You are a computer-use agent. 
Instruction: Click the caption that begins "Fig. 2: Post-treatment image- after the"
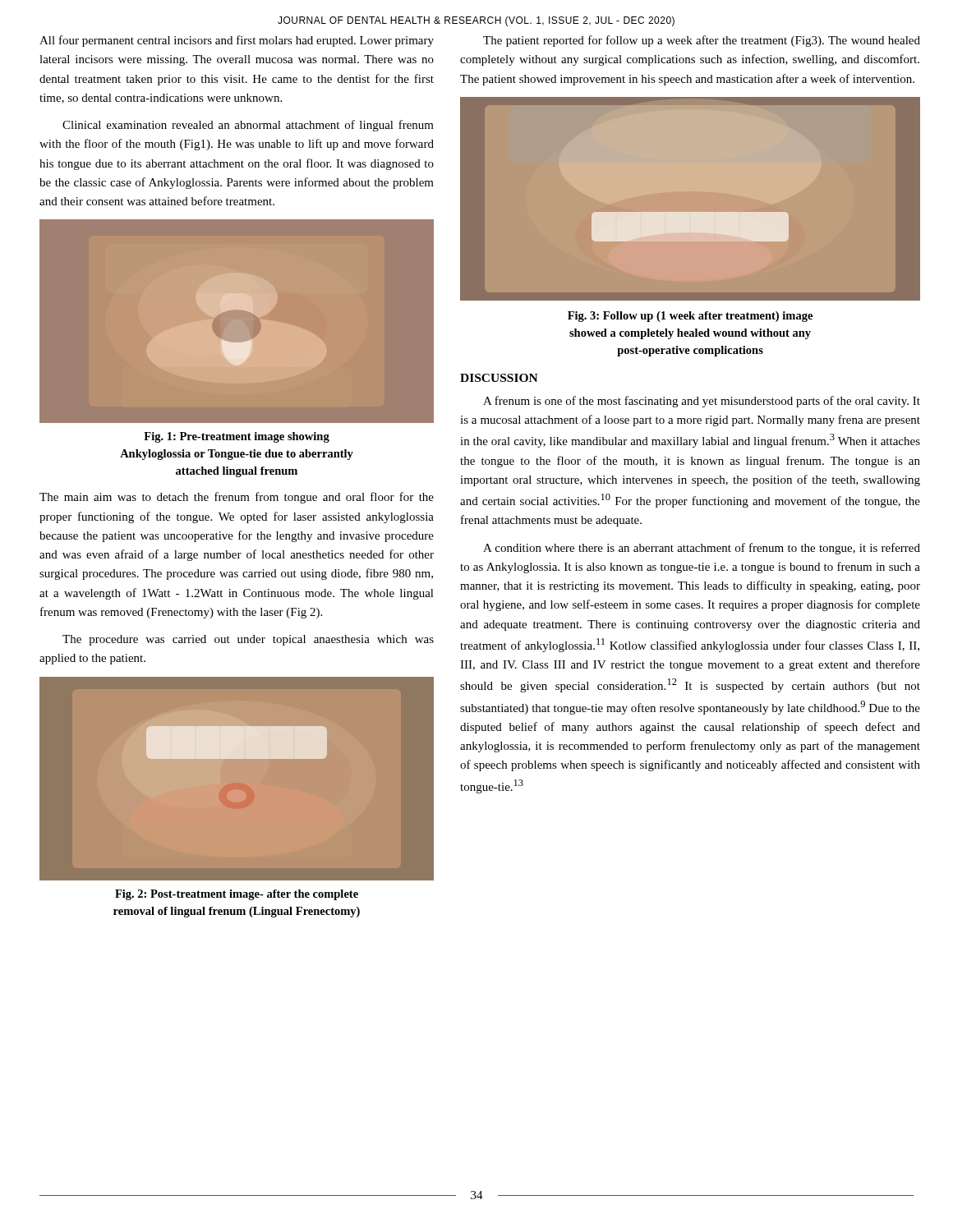point(237,902)
